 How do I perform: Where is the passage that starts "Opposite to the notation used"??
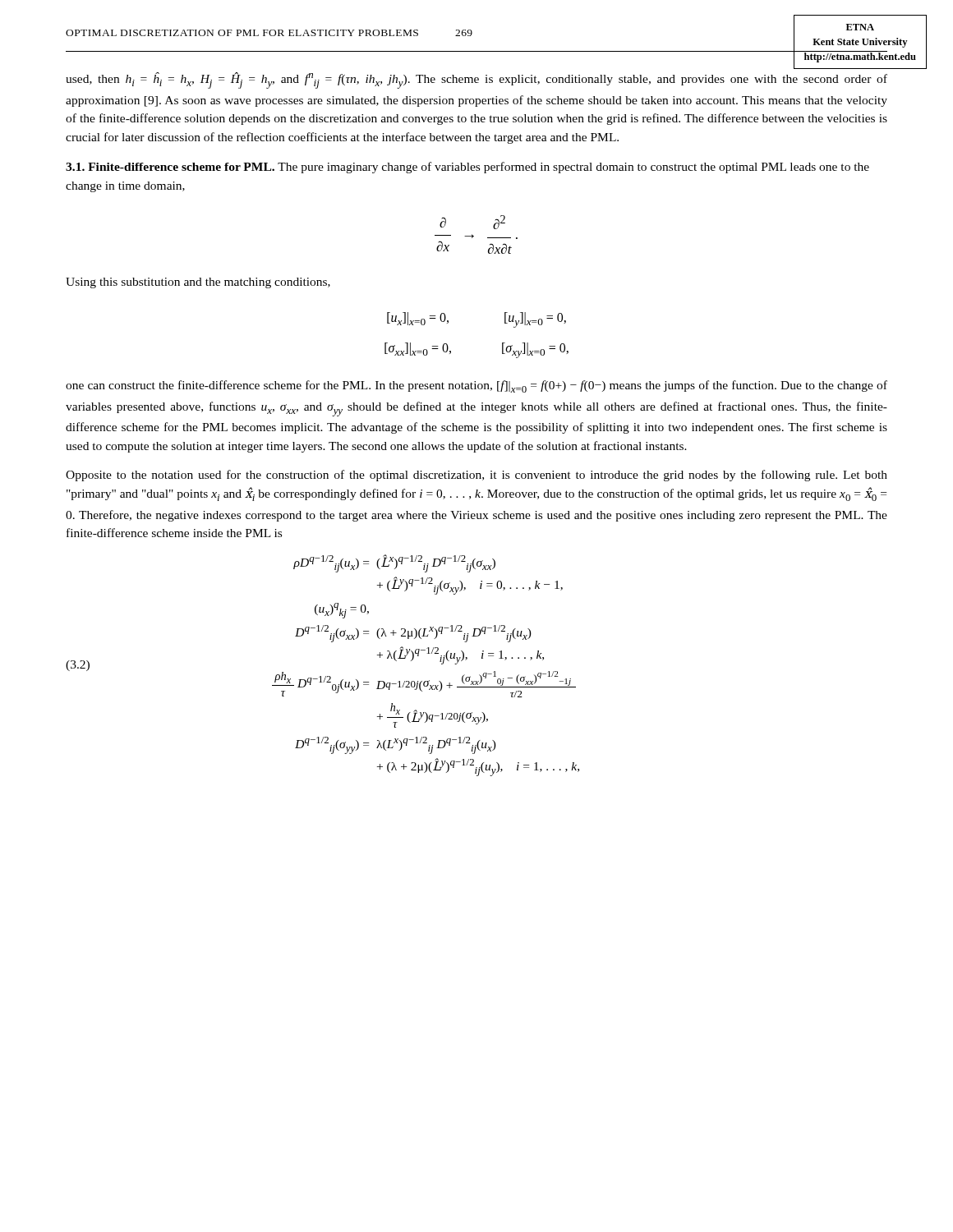[476, 504]
